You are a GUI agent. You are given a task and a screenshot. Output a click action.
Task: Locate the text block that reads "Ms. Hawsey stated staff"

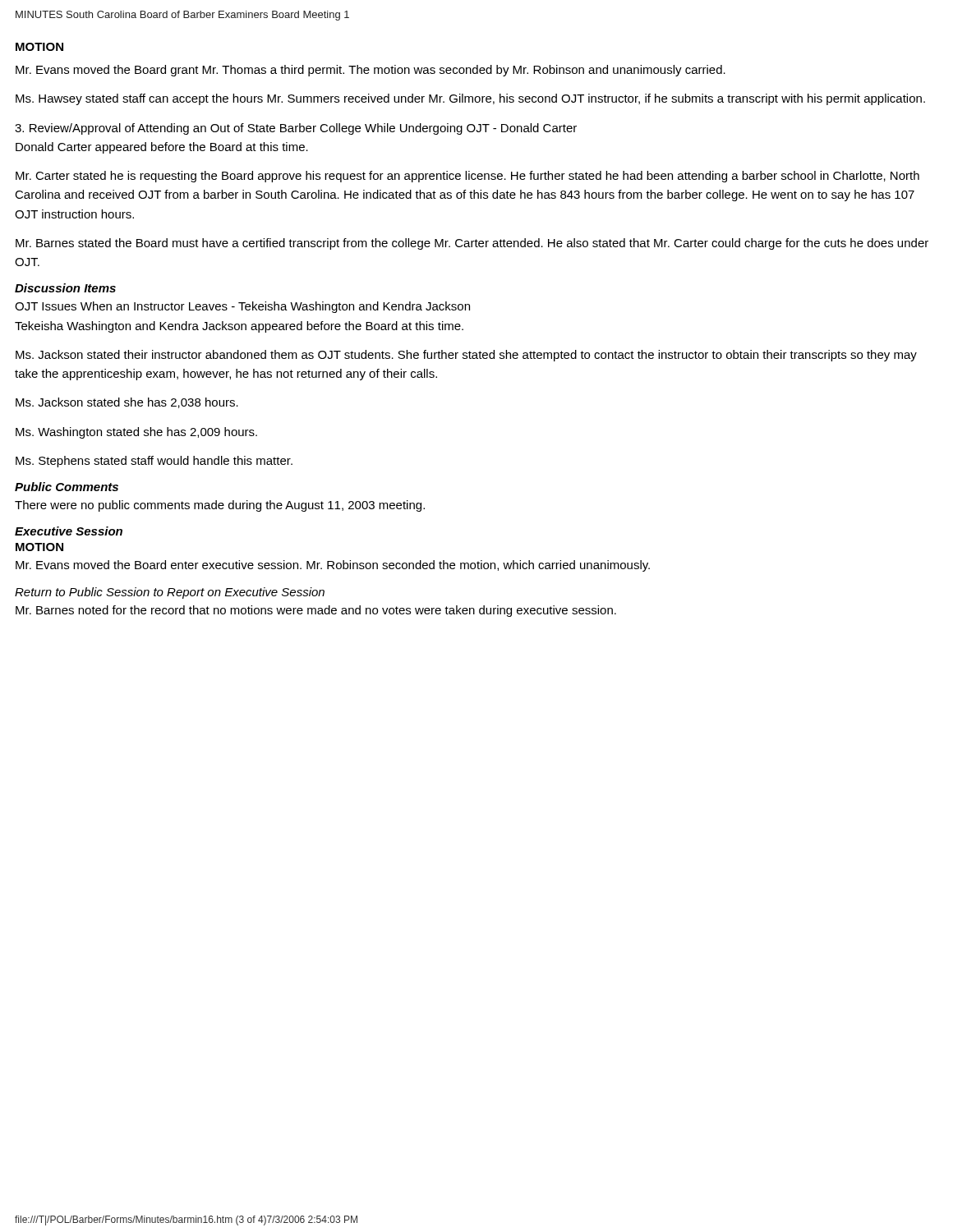tap(470, 98)
